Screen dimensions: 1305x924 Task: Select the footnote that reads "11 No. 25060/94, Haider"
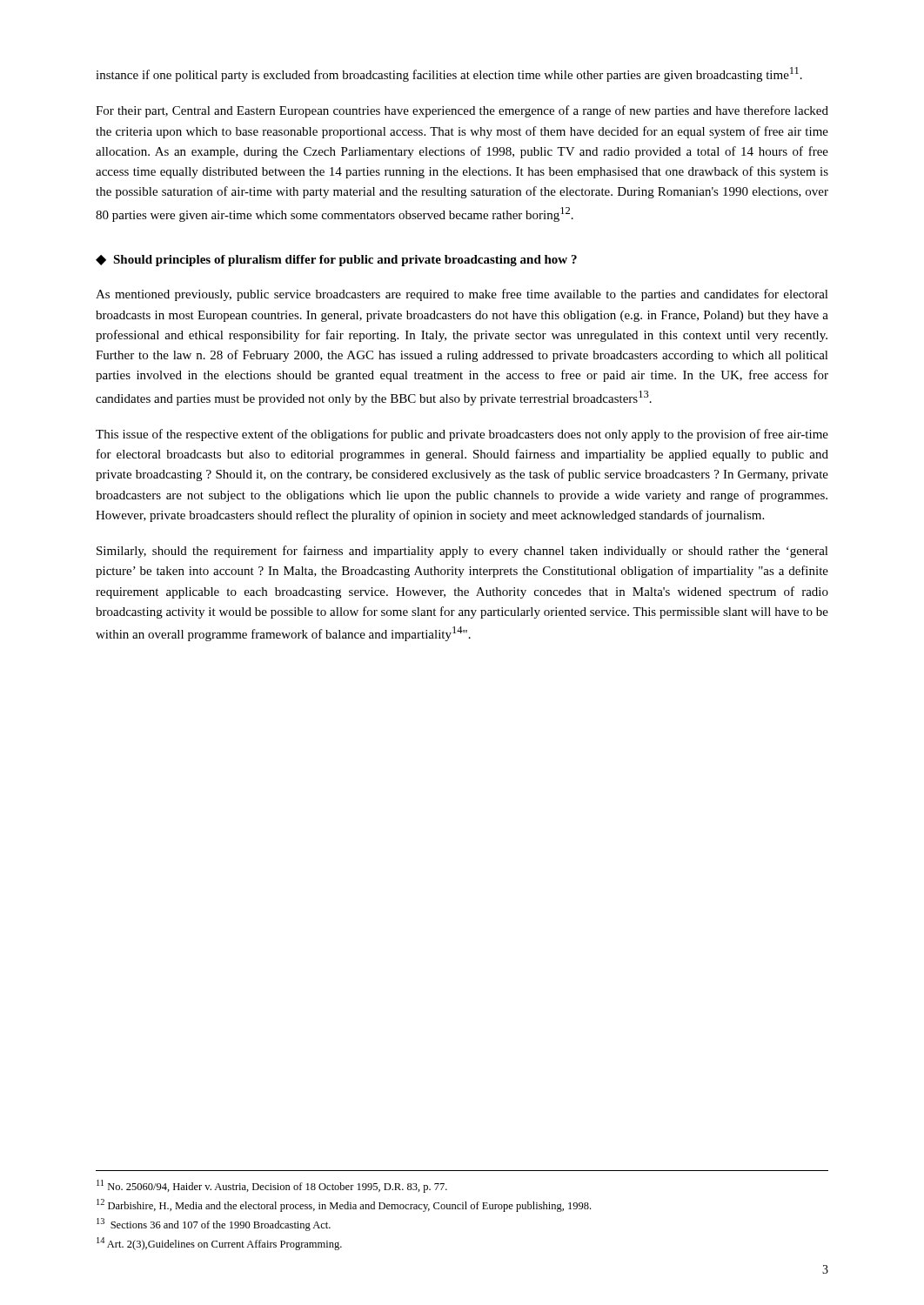(x=272, y=1186)
